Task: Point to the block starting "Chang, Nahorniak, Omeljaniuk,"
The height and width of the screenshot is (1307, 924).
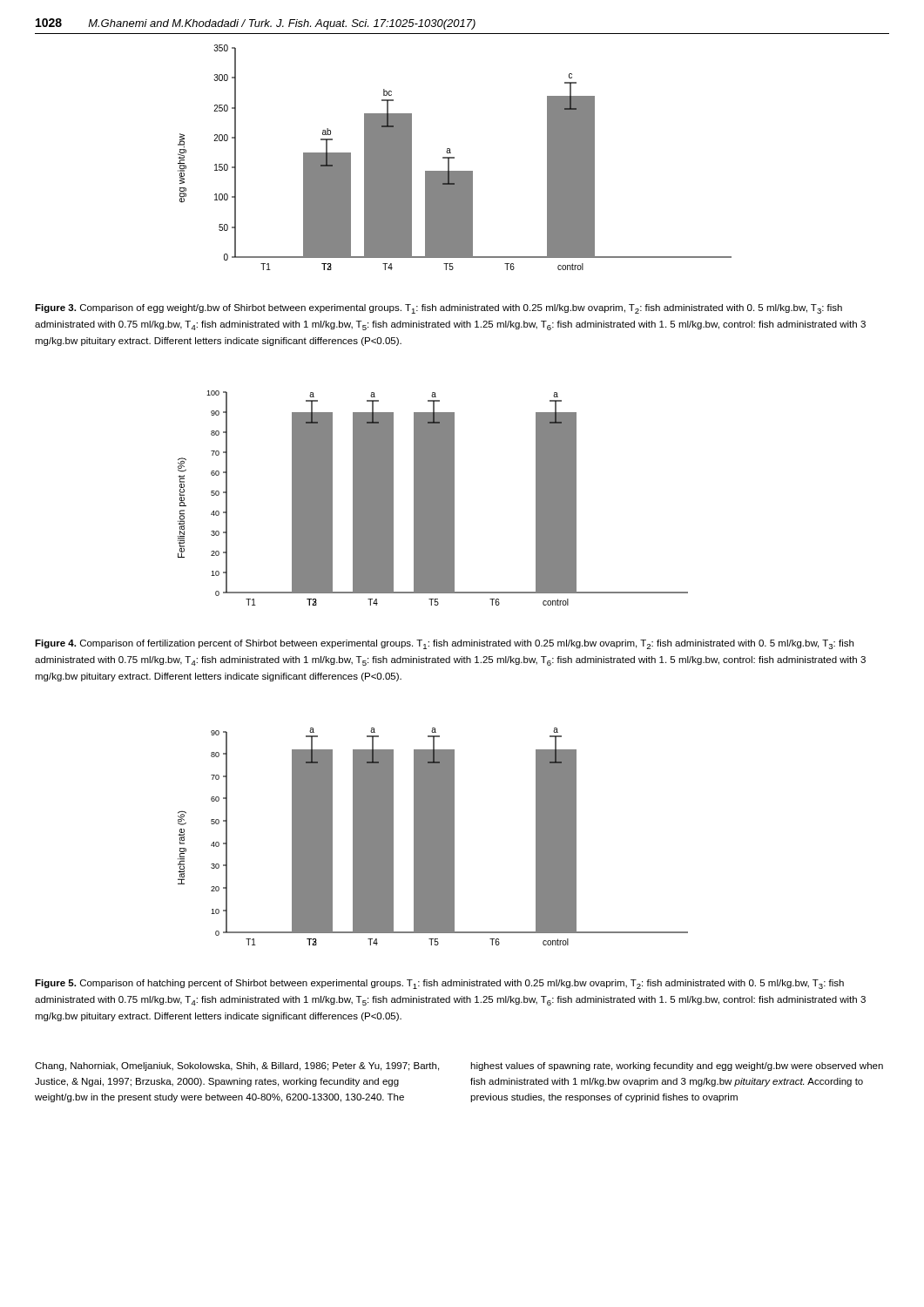Action: [x=237, y=1081]
